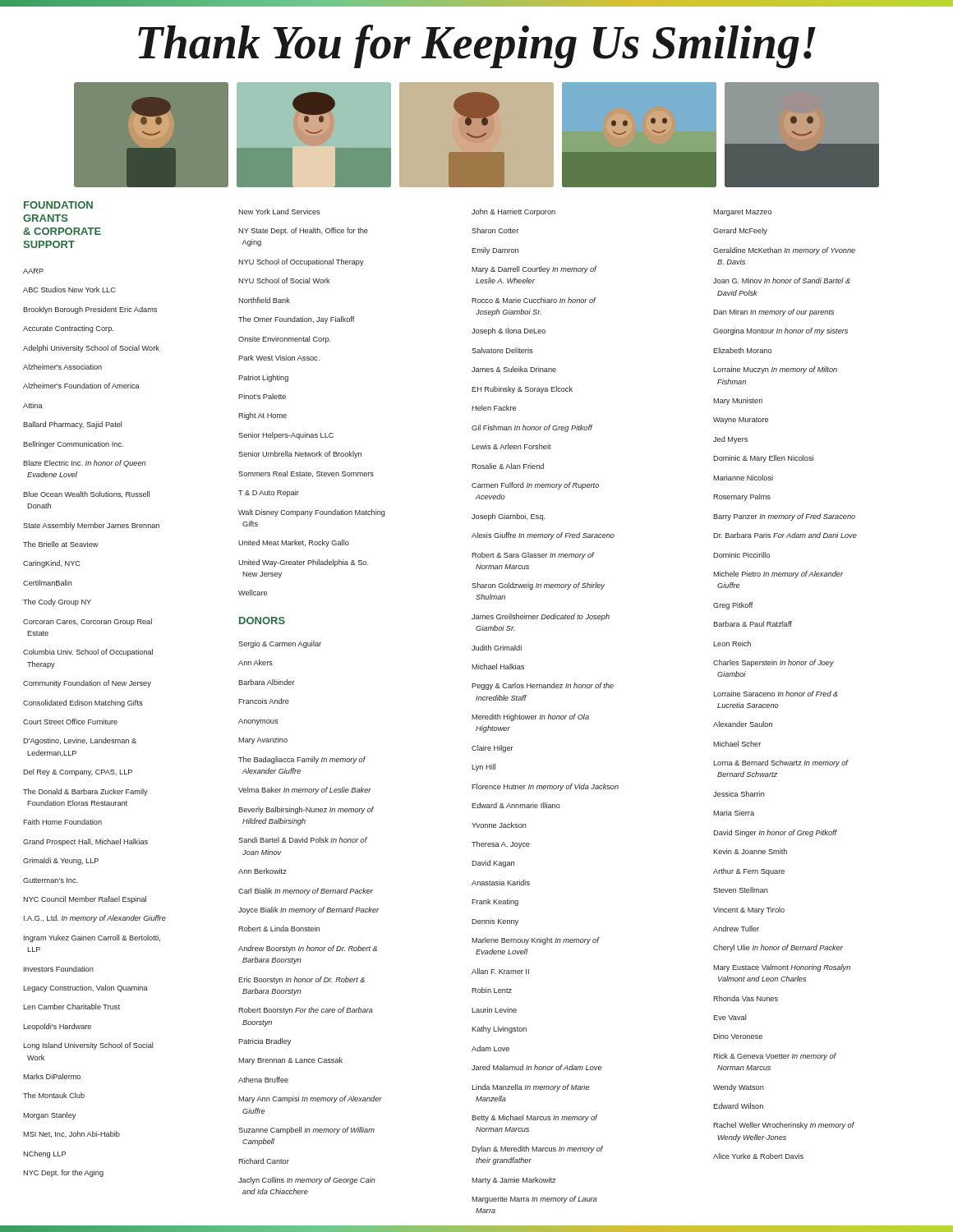
Task: Find the title that reads "Thank You for Keeping Us Smiling!"
Action: point(476,43)
